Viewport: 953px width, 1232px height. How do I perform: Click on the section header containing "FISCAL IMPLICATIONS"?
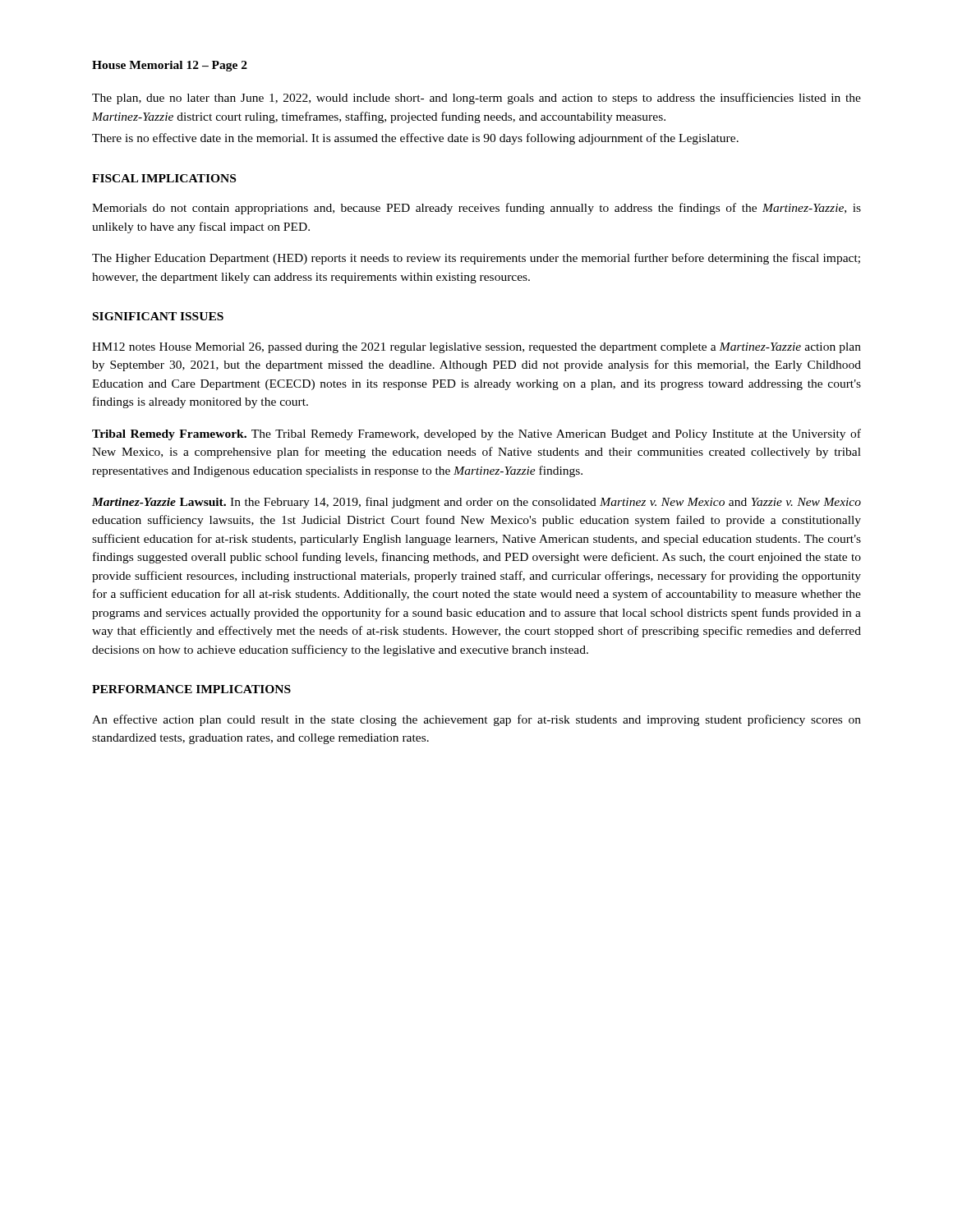[164, 178]
